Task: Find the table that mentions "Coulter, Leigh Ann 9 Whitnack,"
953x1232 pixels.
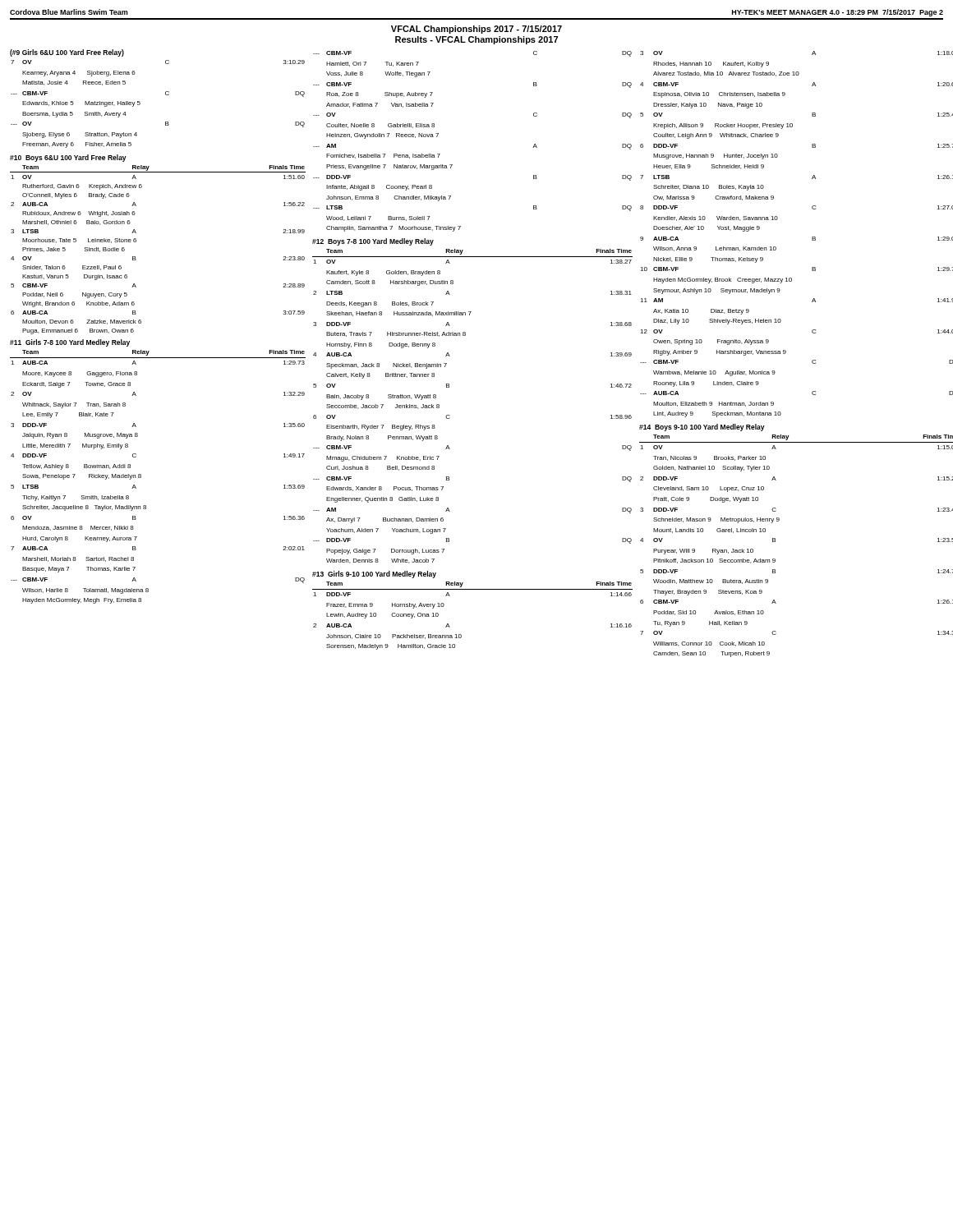Action: pos(796,234)
